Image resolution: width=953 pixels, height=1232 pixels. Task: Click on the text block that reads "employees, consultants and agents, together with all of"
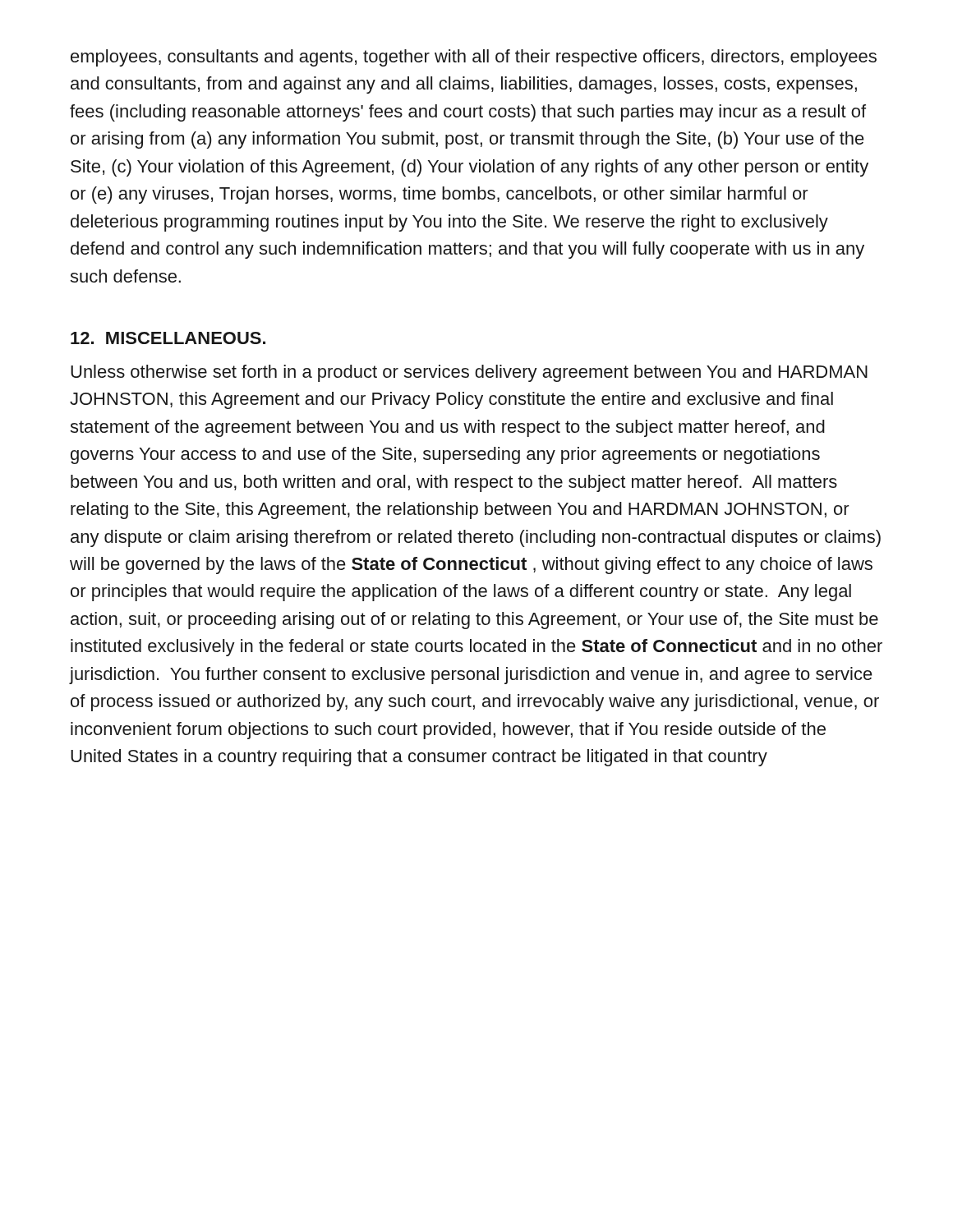point(474,166)
